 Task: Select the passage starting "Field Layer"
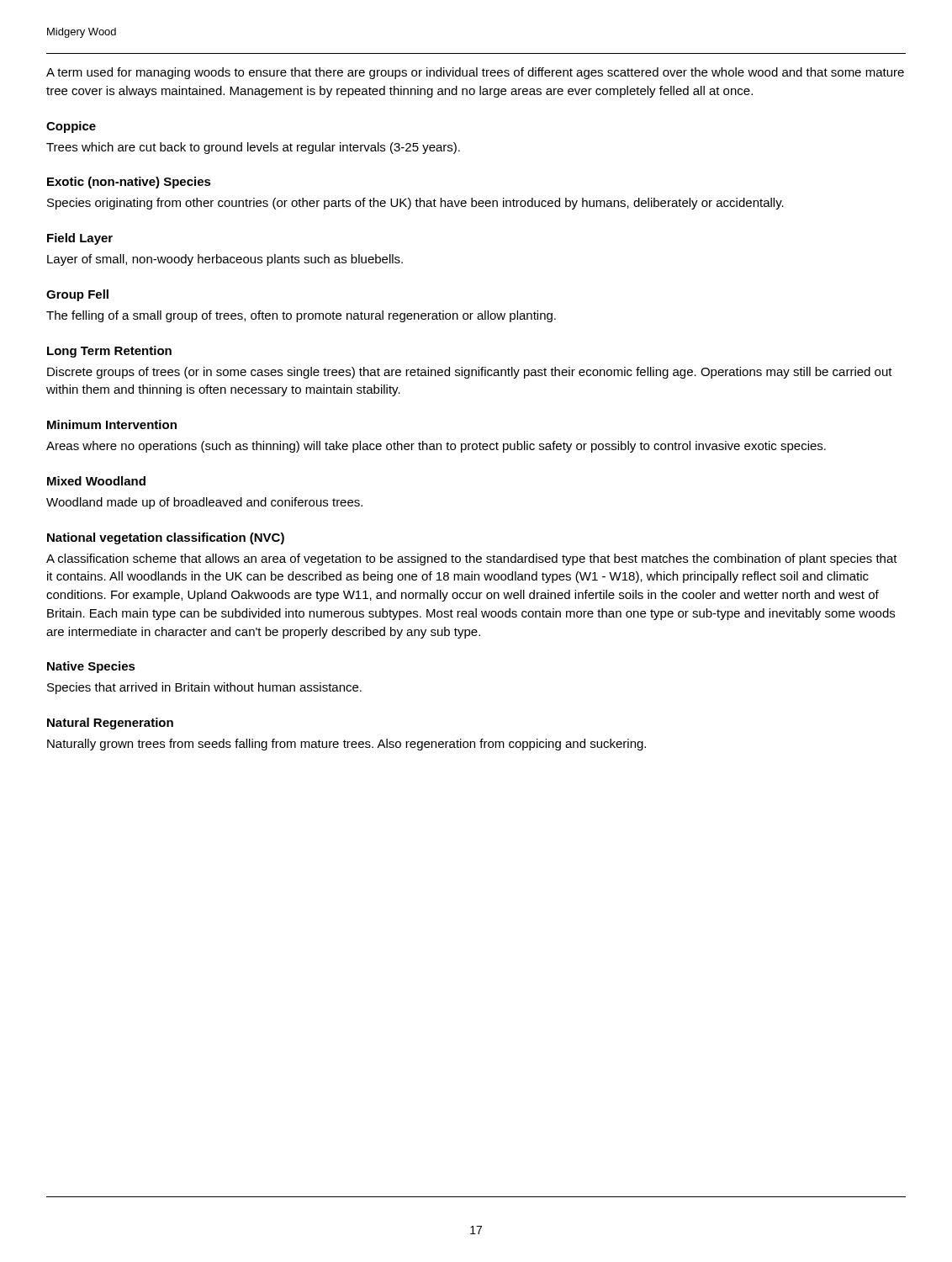80,238
